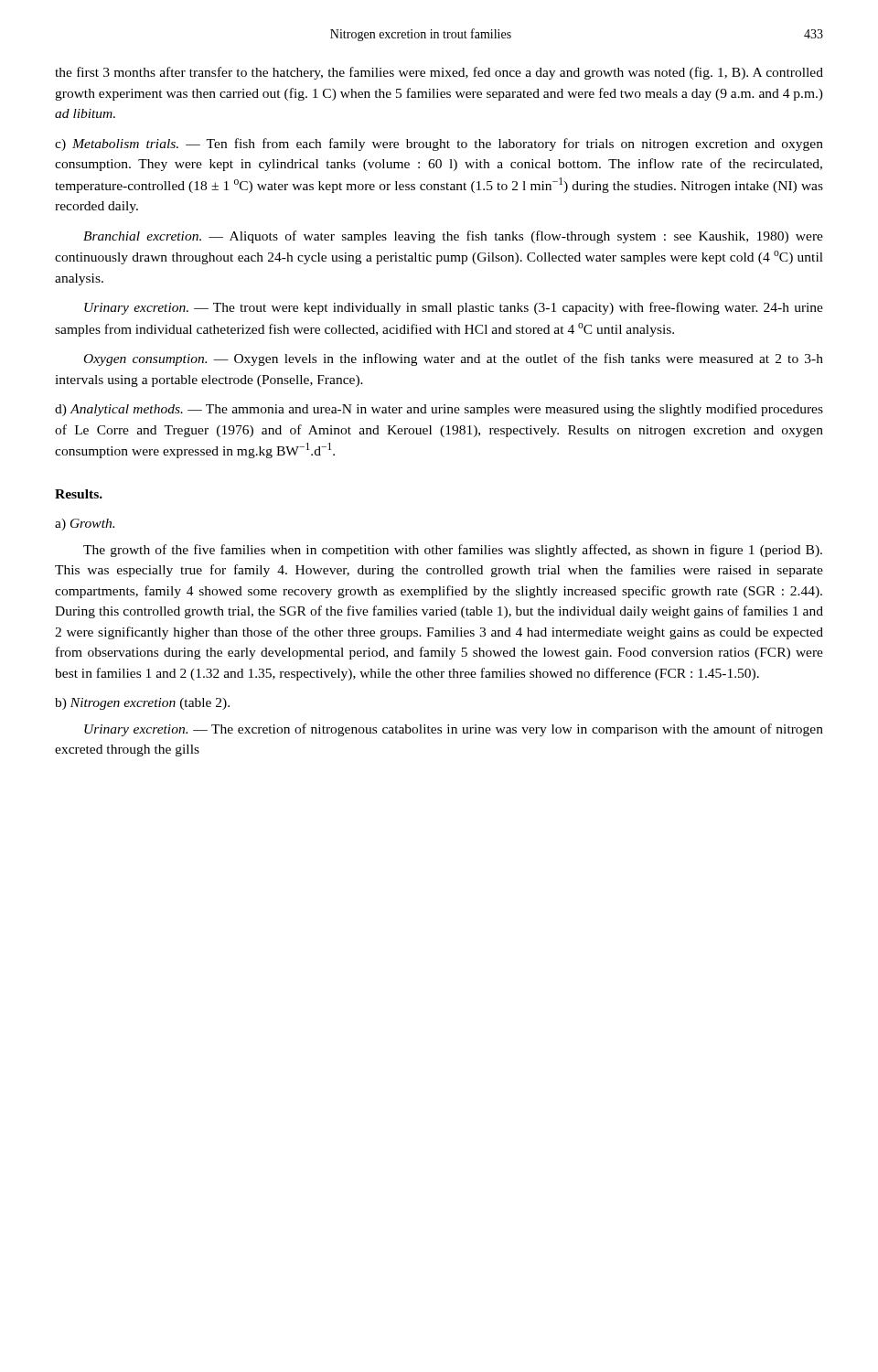Screen dimensions: 1372x878
Task: Click on the text block that reads "The growth of the five families"
Action: (x=439, y=611)
